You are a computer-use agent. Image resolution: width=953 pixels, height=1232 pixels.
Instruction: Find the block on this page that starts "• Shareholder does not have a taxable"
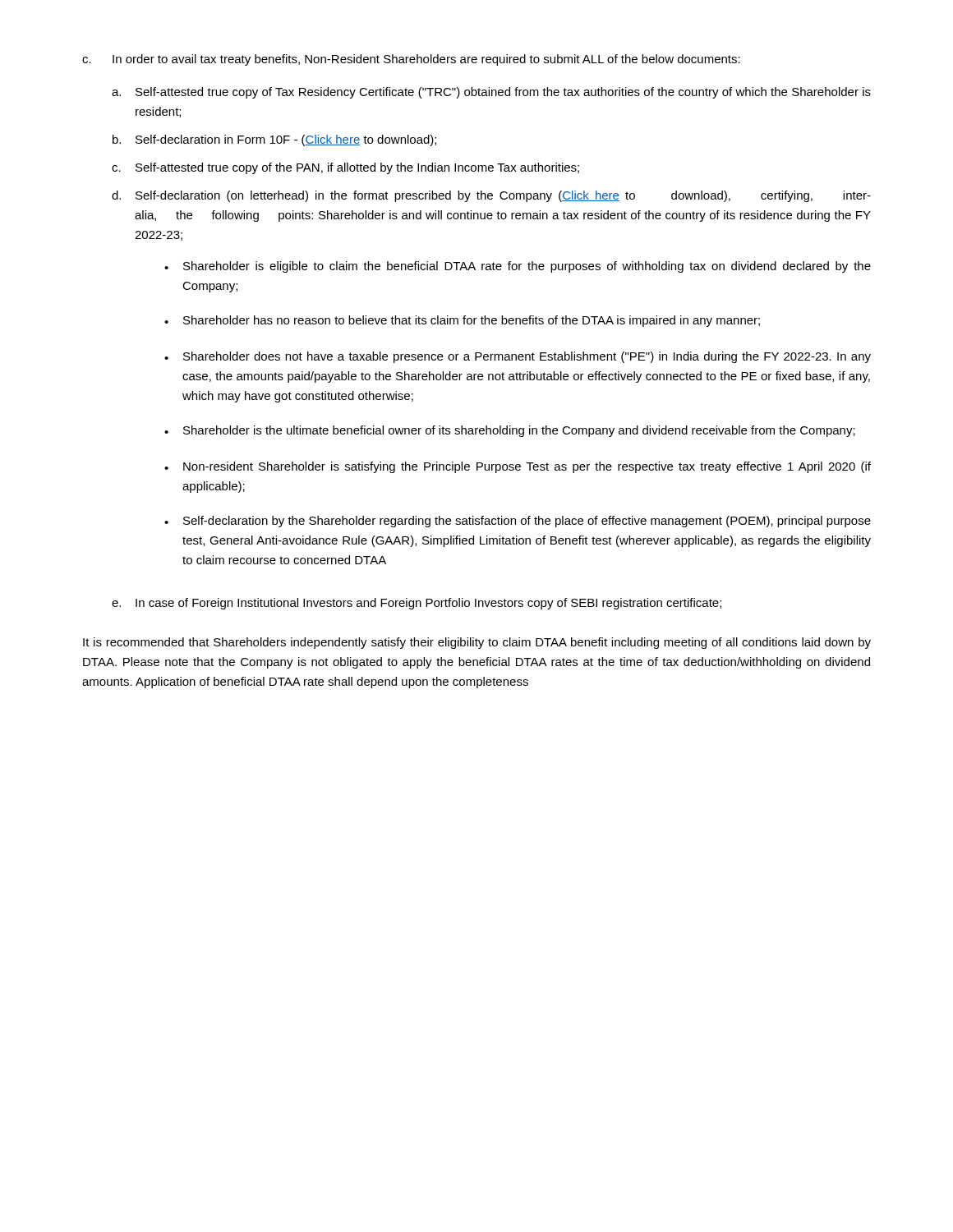click(518, 376)
